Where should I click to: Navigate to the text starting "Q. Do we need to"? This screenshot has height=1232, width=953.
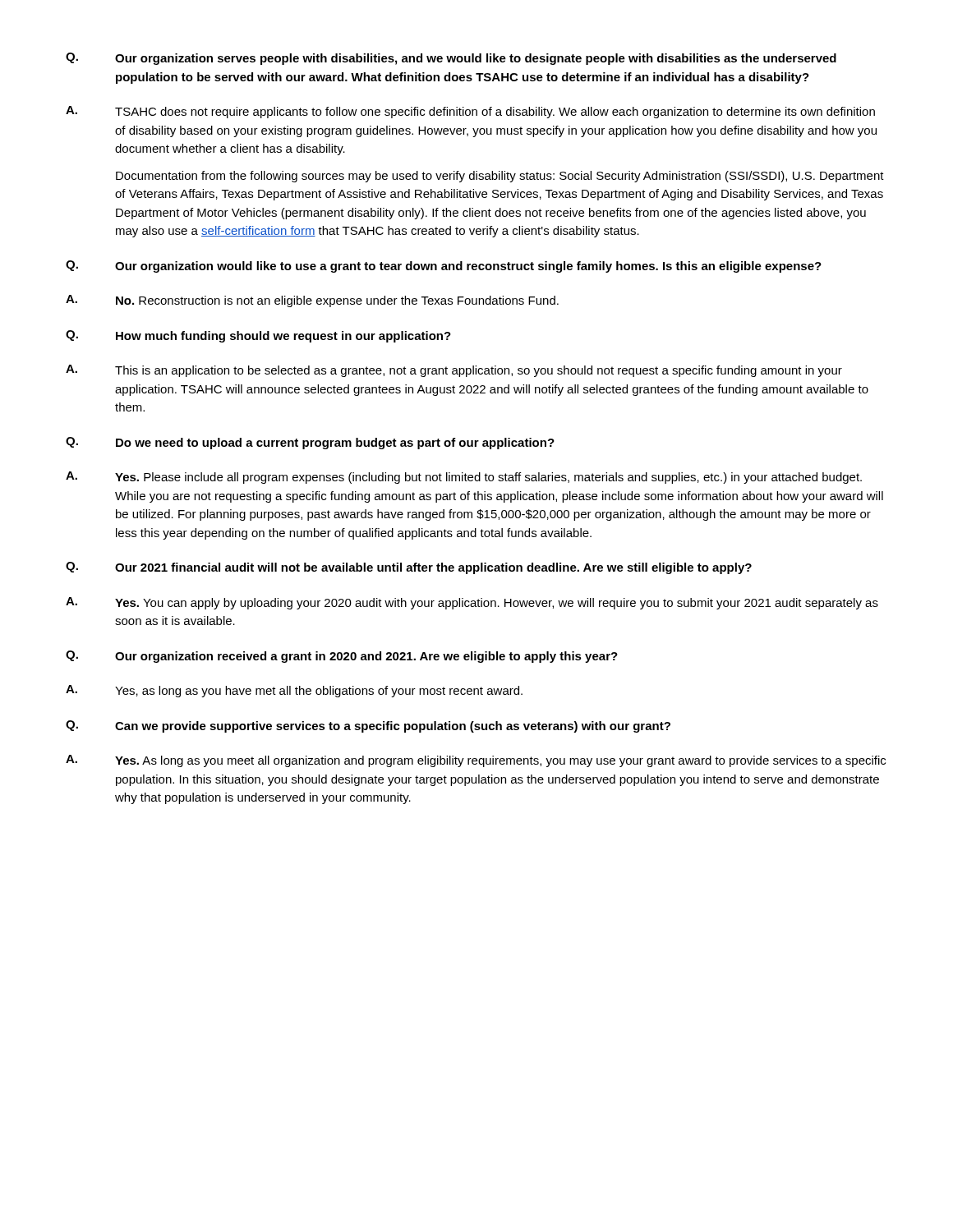coord(476,447)
